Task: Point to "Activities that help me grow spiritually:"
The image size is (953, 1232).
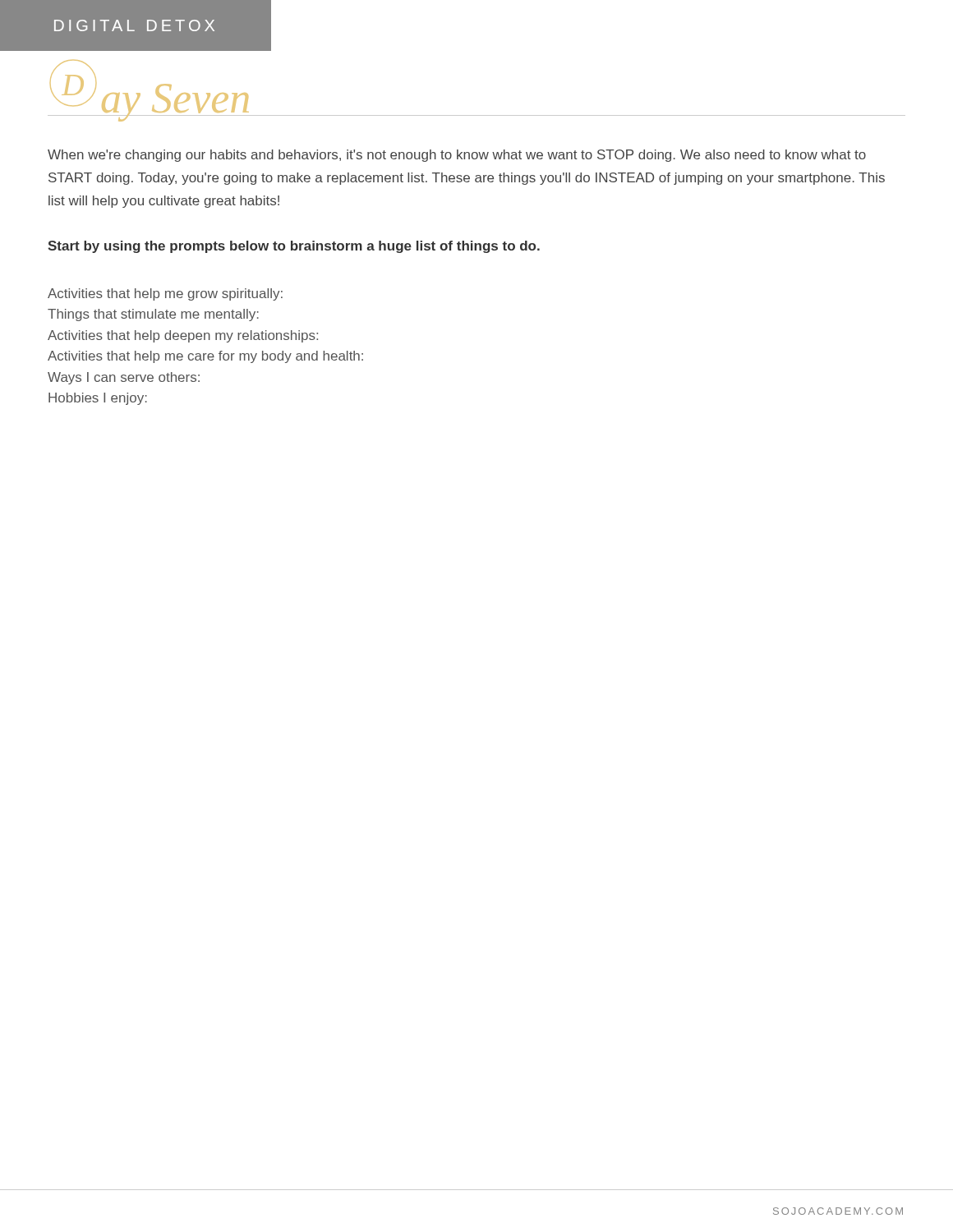Action: (165, 294)
